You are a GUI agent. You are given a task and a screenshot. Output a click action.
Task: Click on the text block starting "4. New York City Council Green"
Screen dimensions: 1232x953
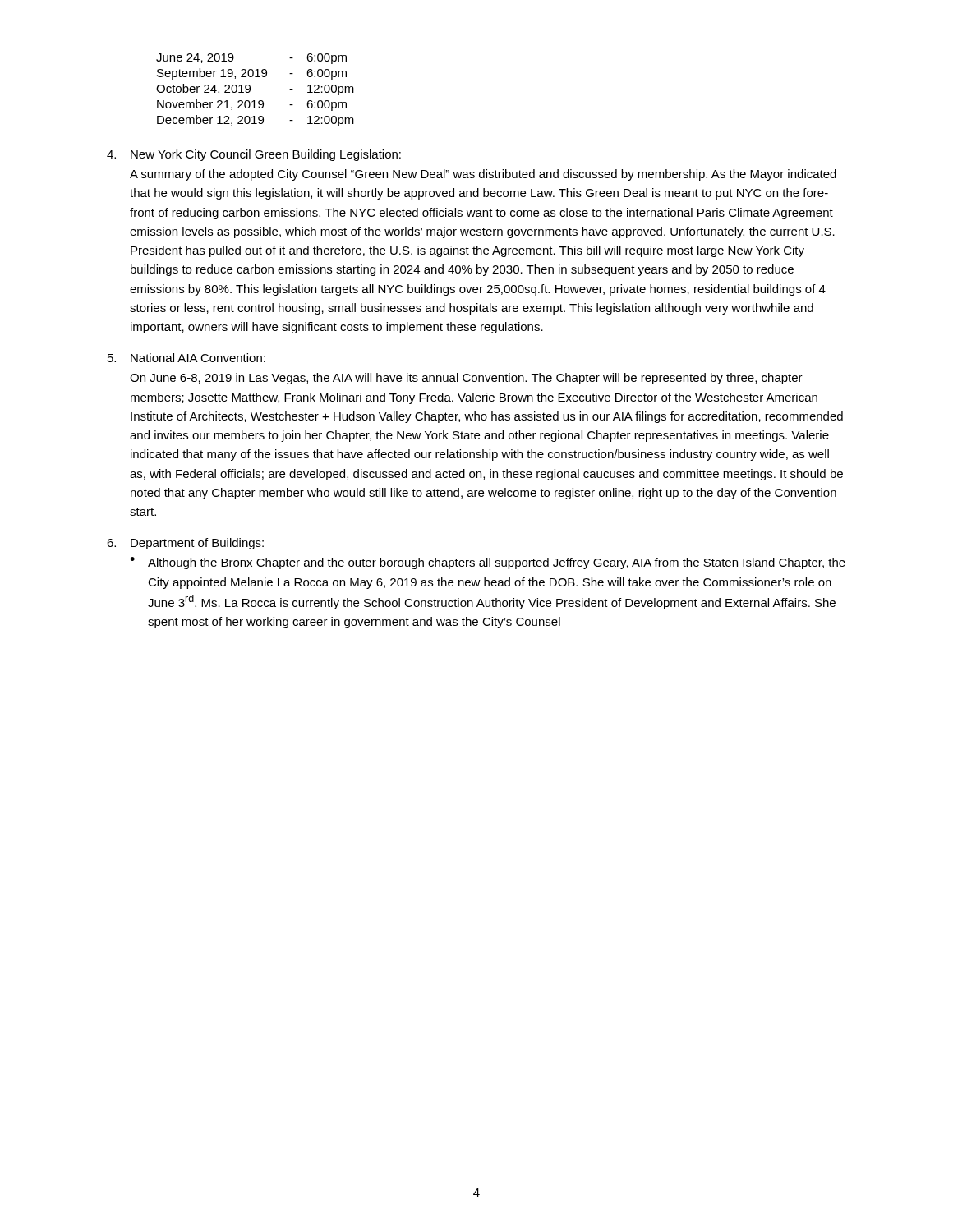(x=476, y=242)
